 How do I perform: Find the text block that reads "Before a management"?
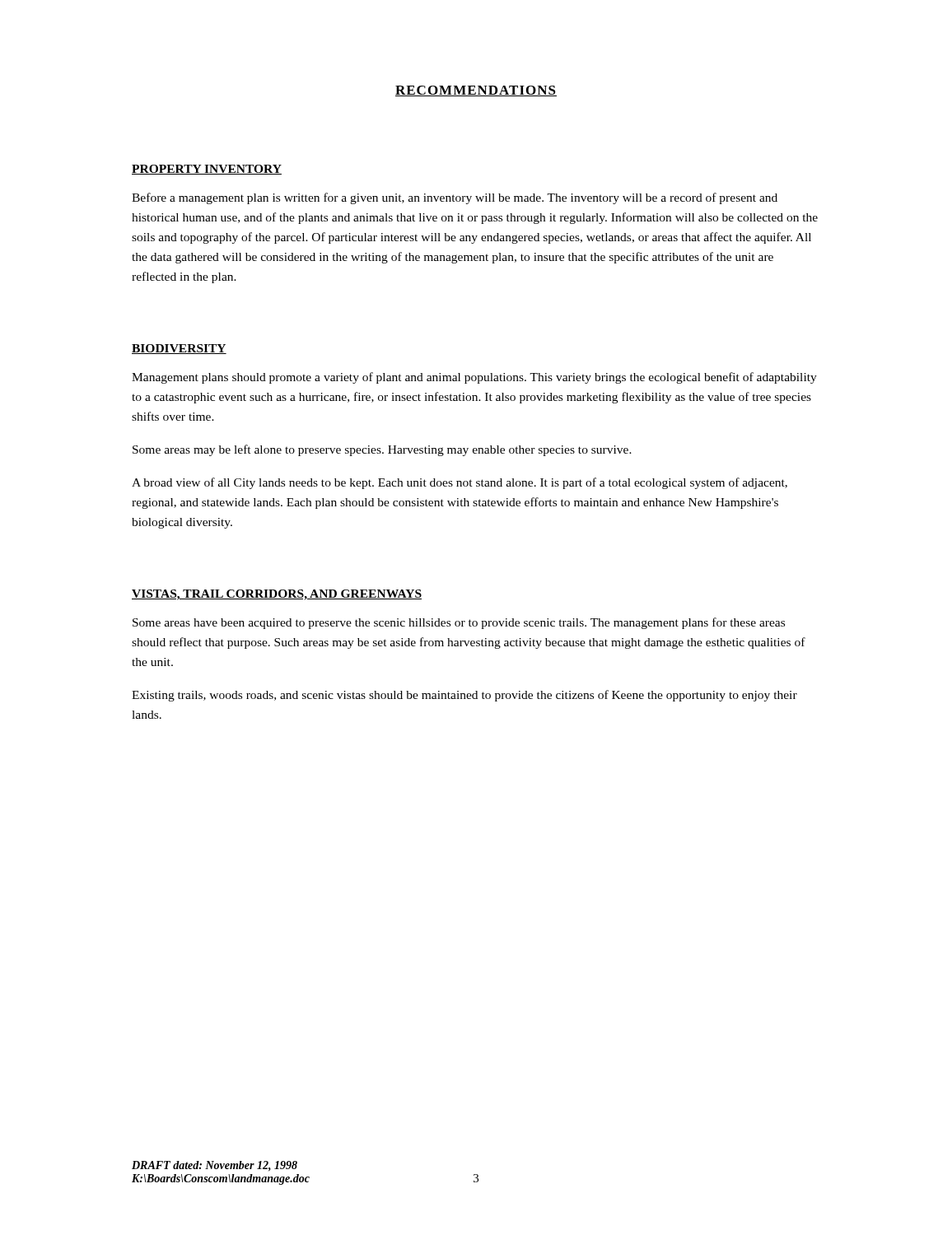[475, 237]
